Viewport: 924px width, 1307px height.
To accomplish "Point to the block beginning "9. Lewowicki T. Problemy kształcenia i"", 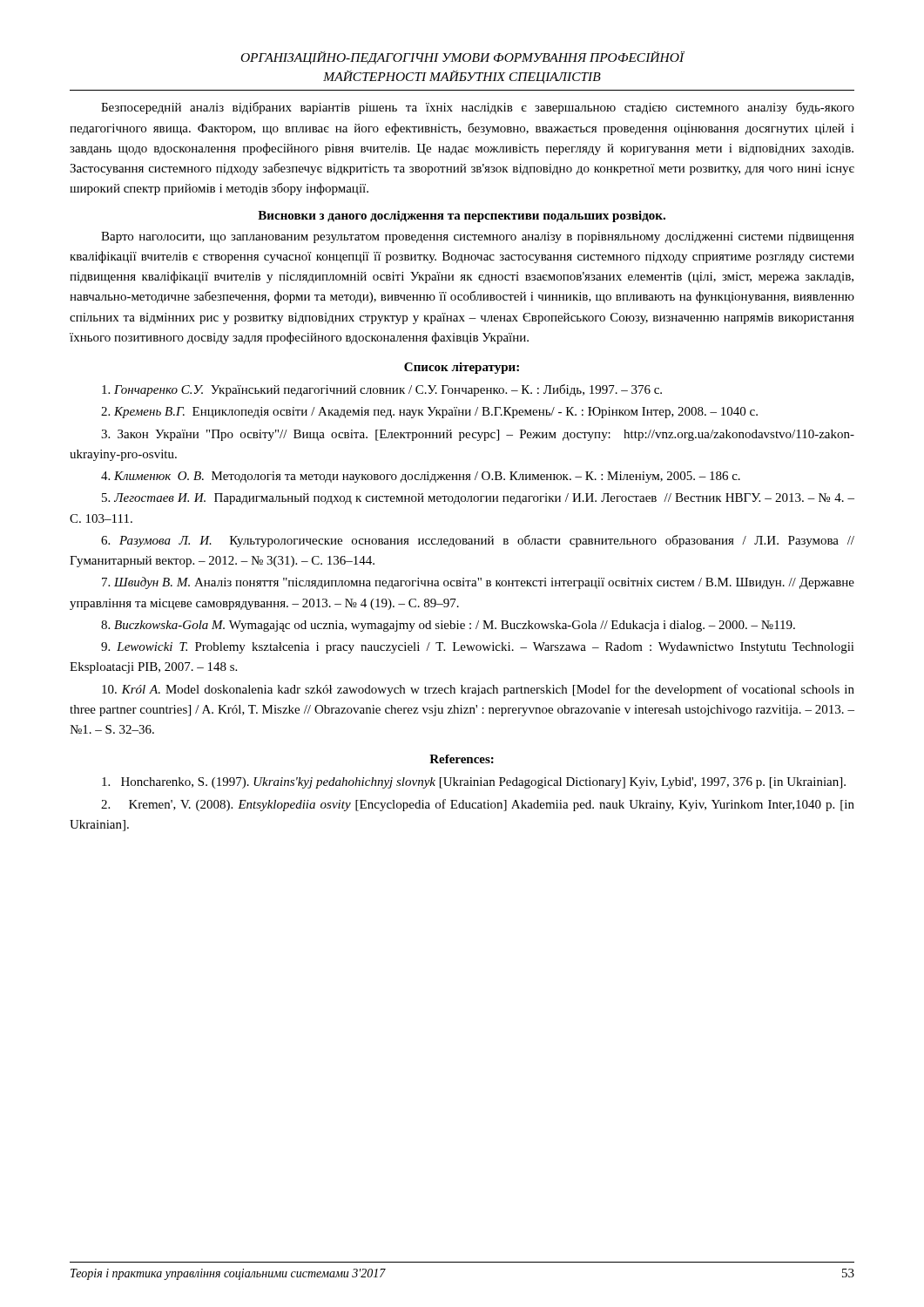I will click(462, 657).
